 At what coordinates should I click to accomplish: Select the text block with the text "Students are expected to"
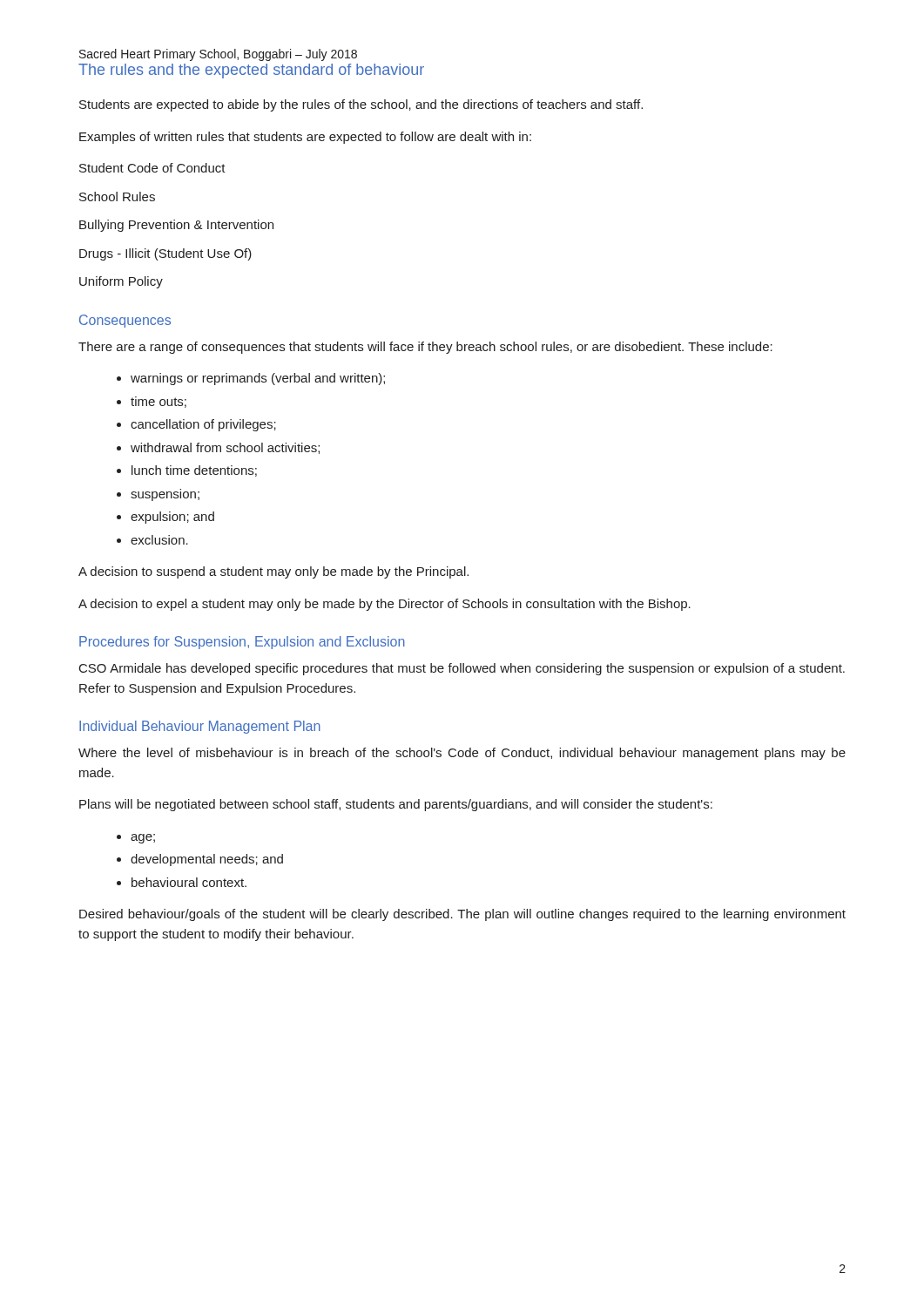click(x=361, y=104)
